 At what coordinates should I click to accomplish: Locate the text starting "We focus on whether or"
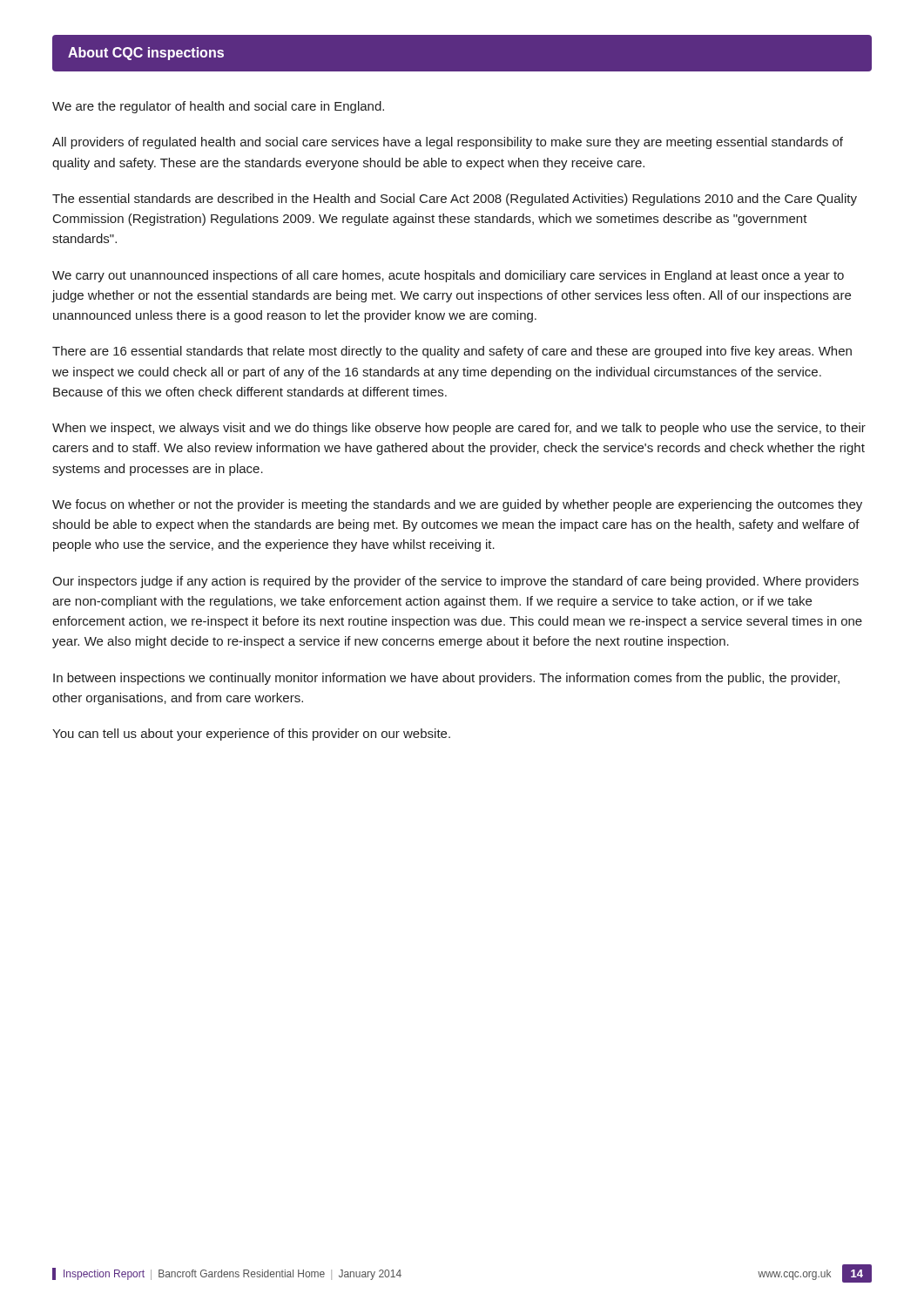click(457, 524)
